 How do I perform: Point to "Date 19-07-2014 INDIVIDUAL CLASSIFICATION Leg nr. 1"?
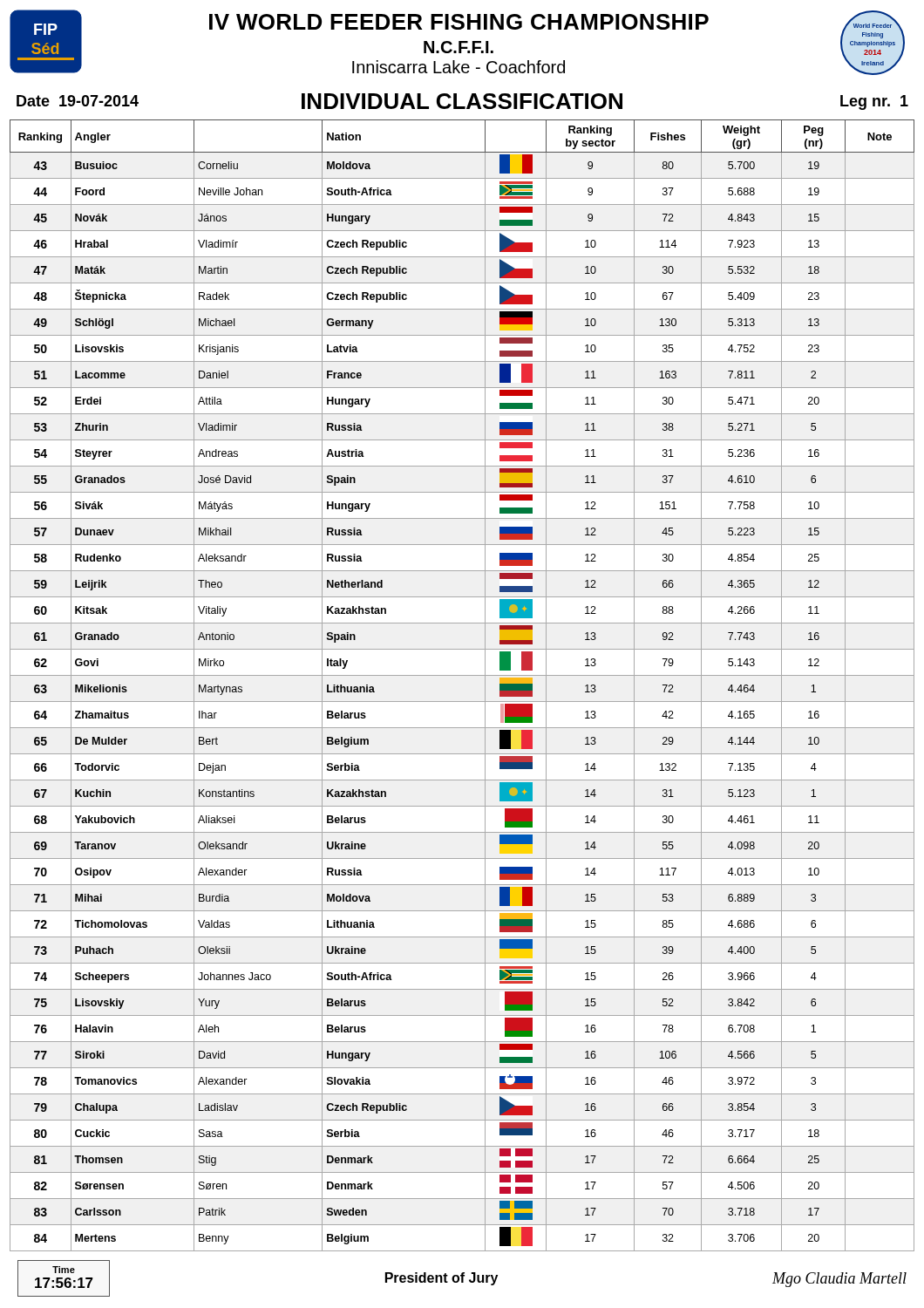click(x=462, y=102)
